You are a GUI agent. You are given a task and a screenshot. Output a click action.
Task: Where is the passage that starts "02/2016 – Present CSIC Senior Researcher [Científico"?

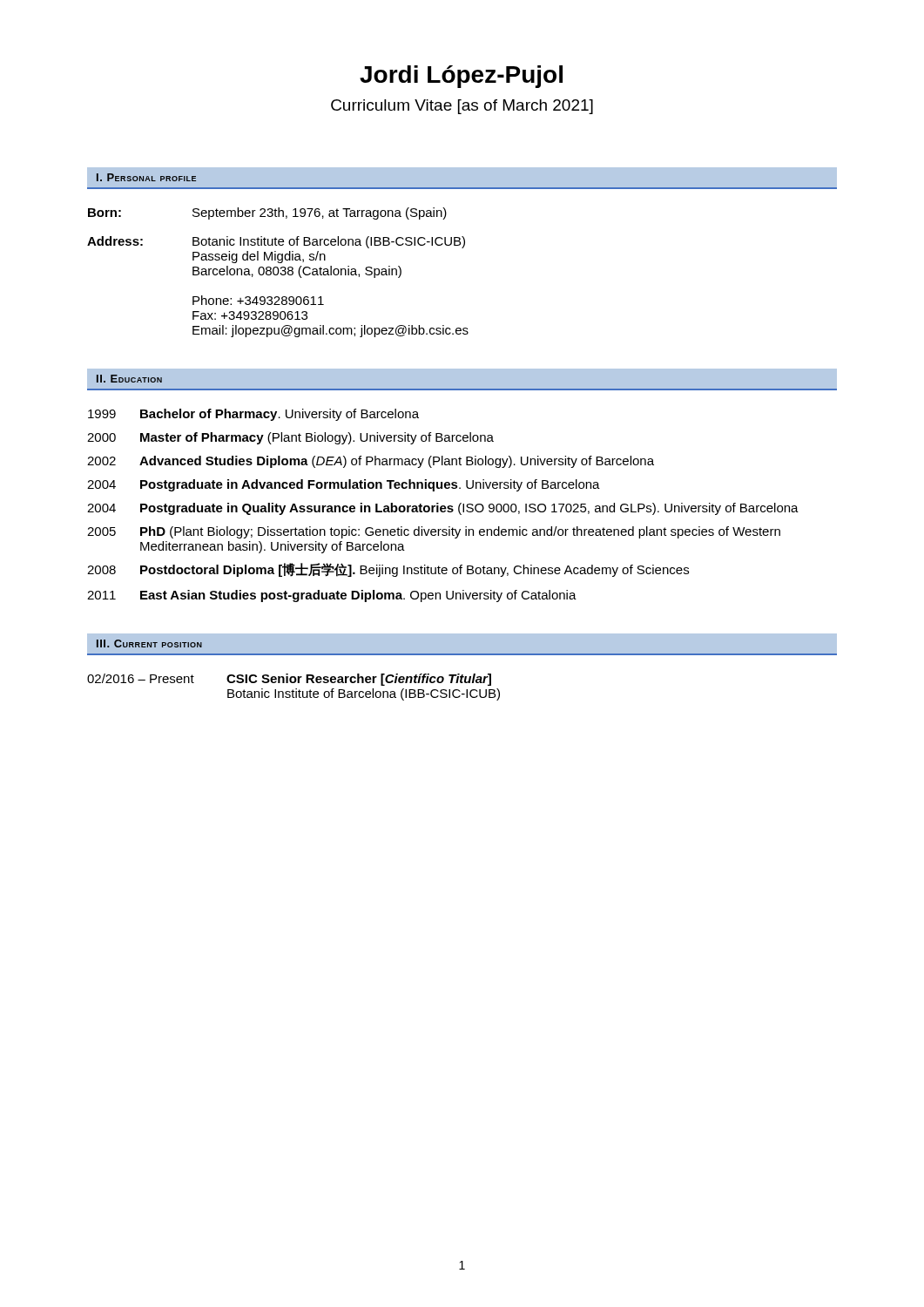[x=462, y=686]
